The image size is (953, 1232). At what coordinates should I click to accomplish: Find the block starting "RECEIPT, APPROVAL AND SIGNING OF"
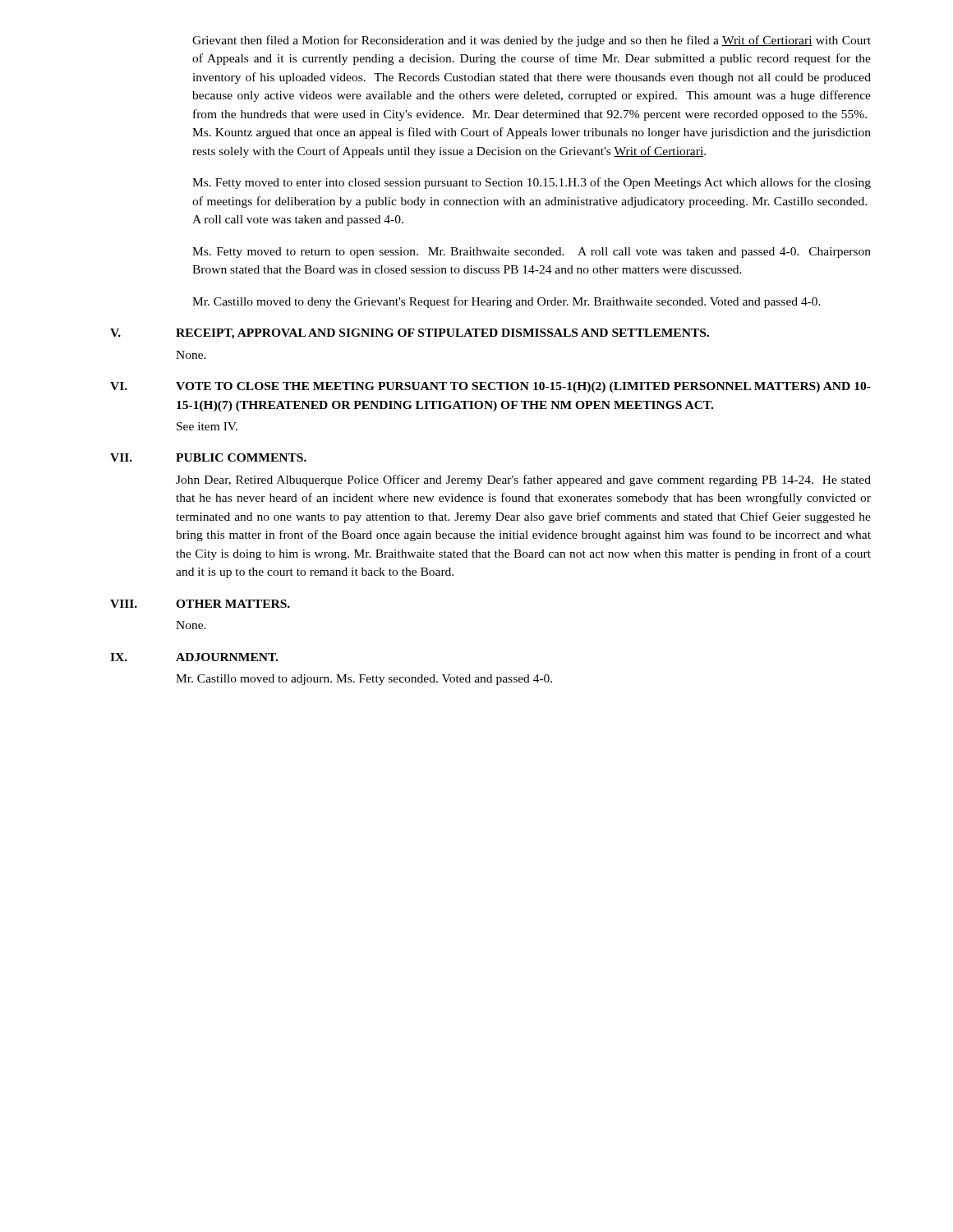coord(443,332)
